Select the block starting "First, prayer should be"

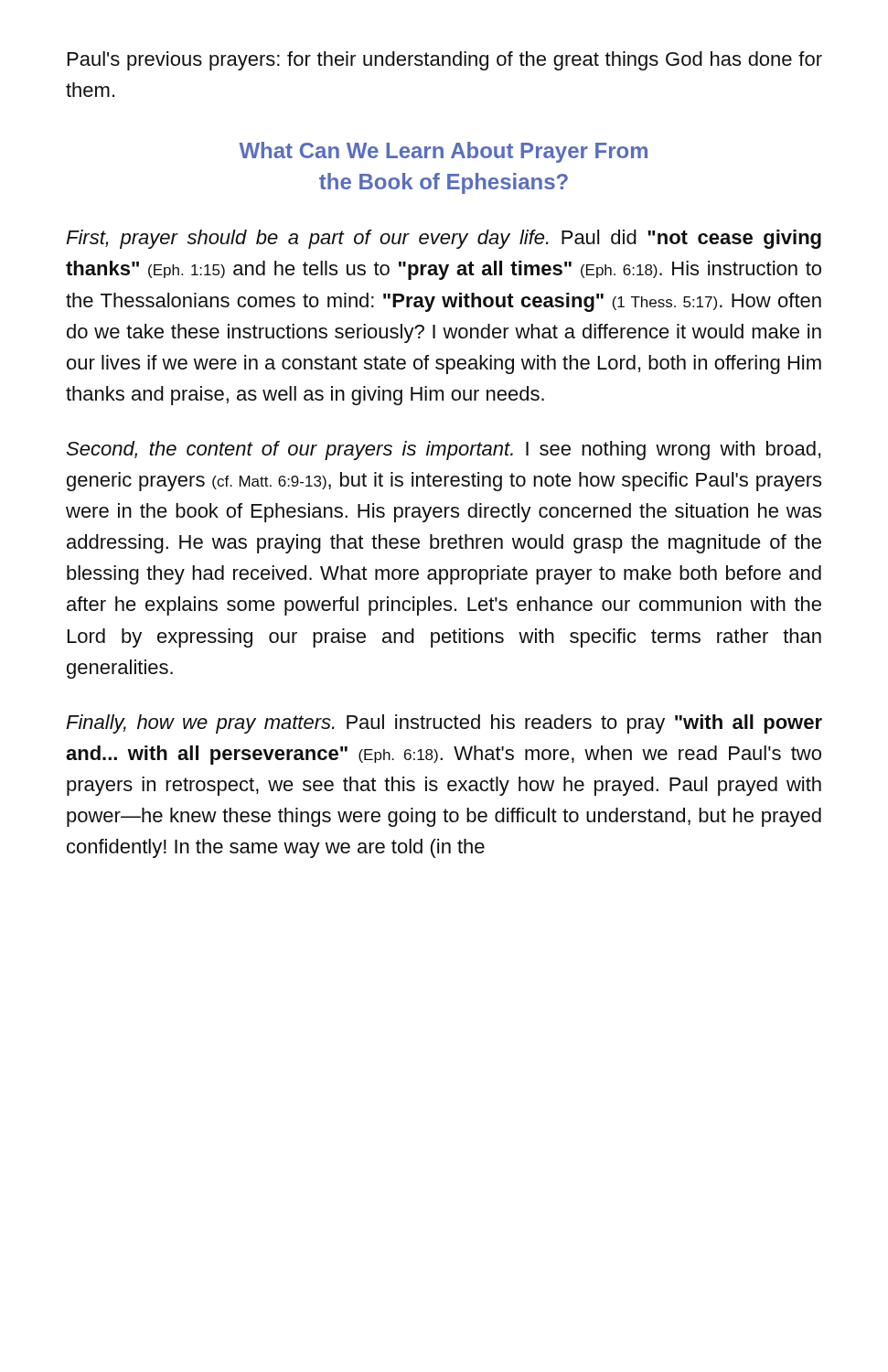coord(444,316)
